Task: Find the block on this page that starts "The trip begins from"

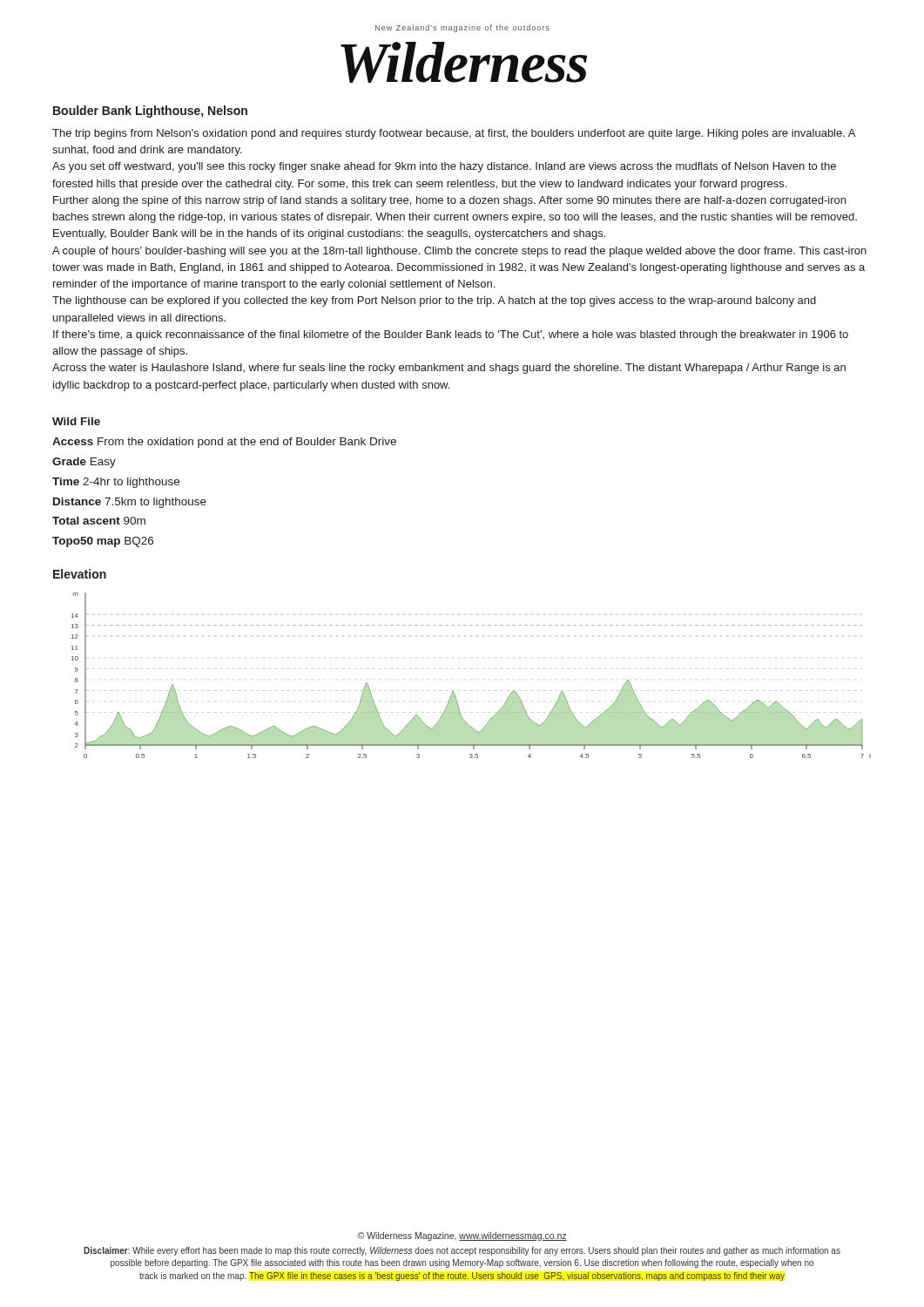Action: [460, 259]
